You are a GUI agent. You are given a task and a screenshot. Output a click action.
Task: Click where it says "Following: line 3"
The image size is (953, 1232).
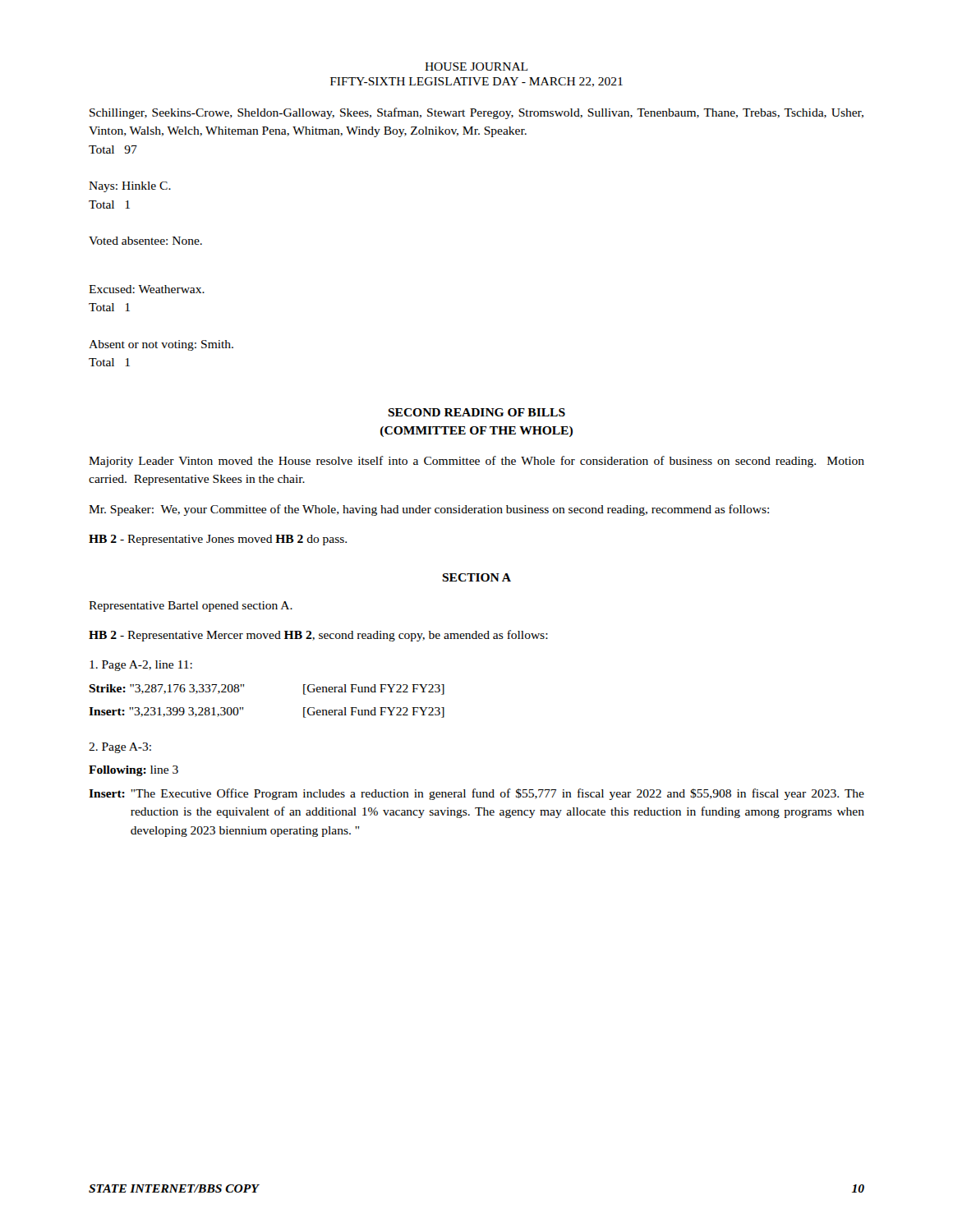(x=134, y=769)
